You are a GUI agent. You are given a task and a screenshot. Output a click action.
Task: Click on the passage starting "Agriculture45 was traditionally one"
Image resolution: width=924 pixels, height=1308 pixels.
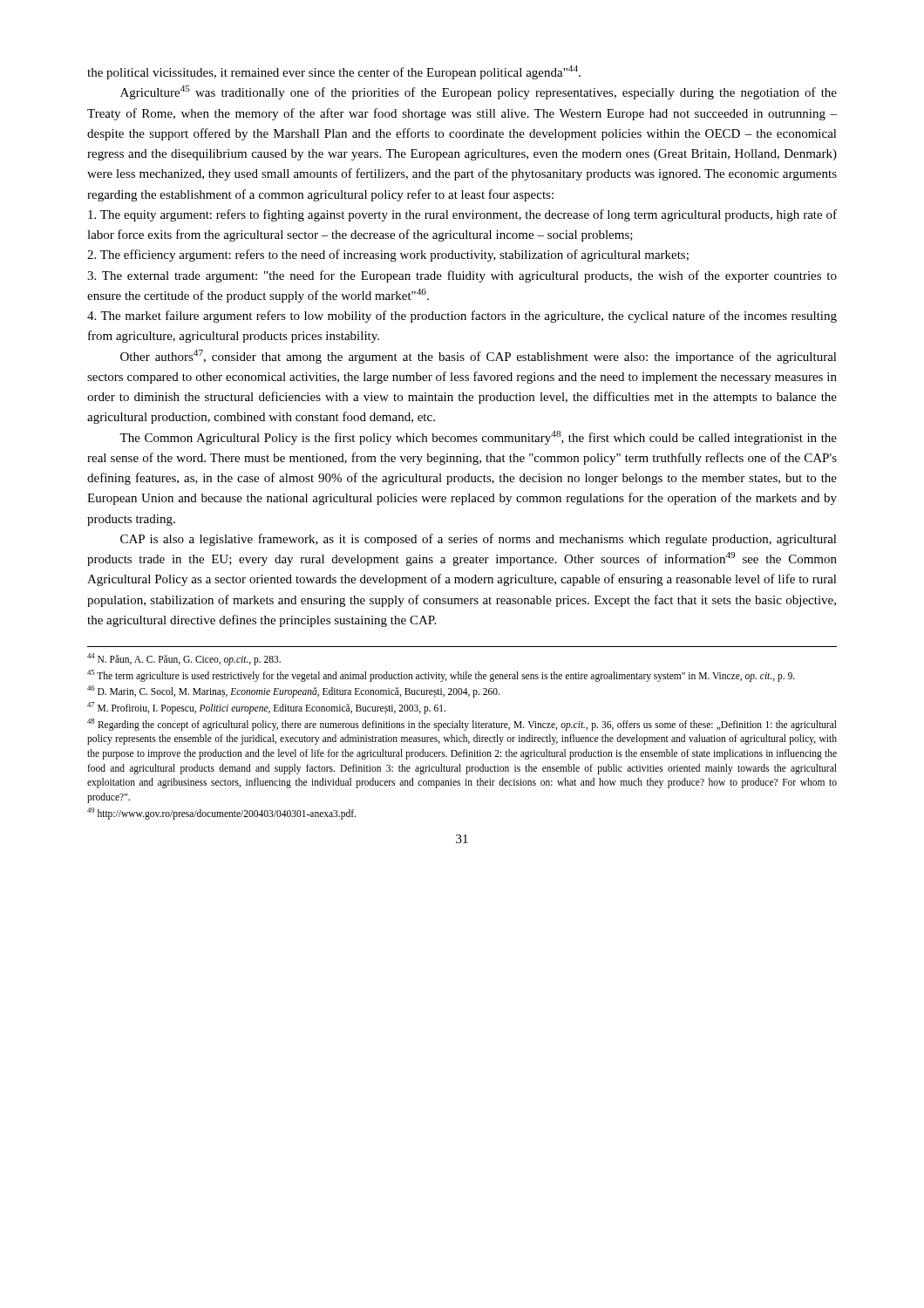462,144
